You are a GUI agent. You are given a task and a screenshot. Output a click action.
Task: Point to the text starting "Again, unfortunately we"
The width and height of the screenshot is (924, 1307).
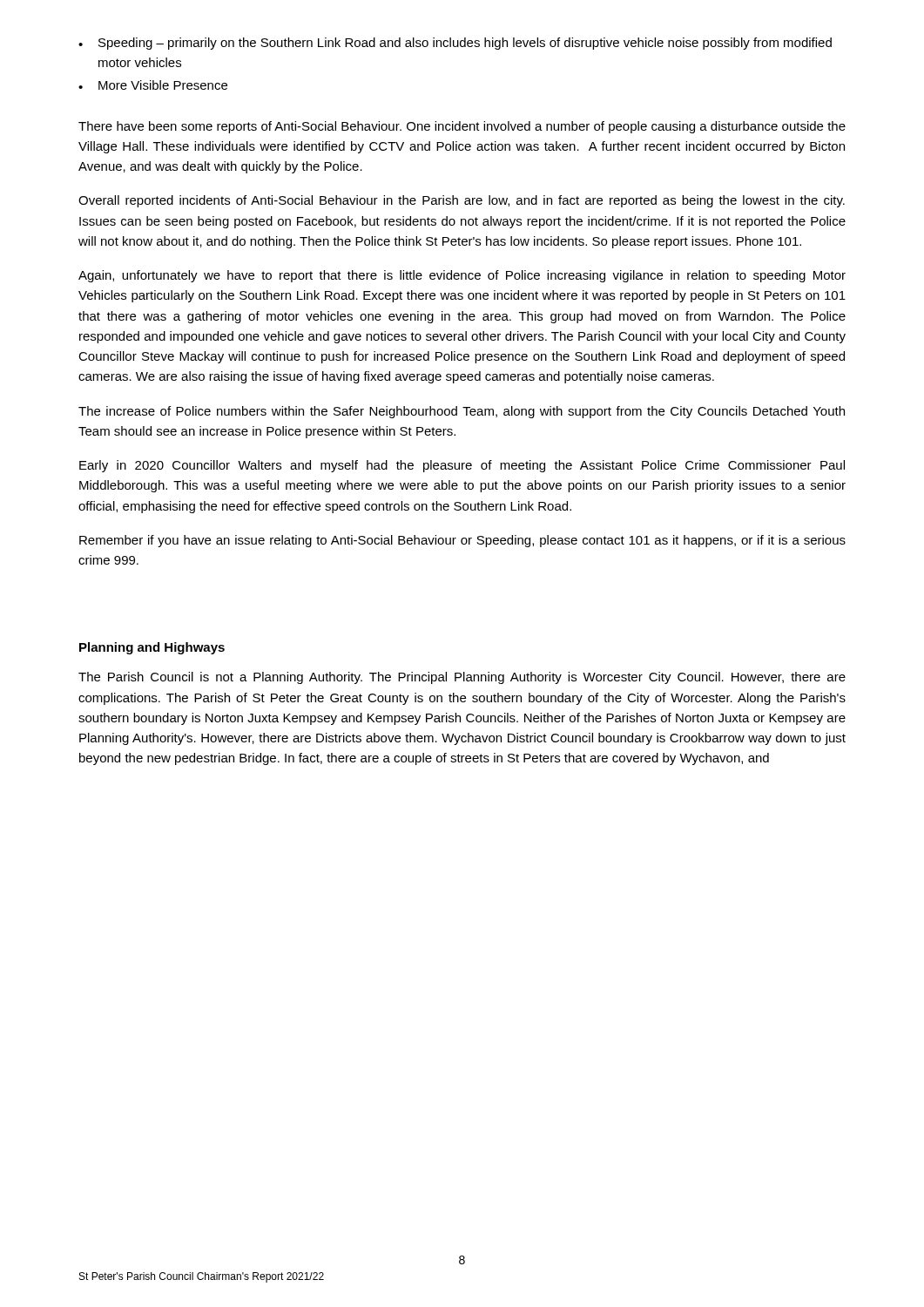[x=462, y=326]
